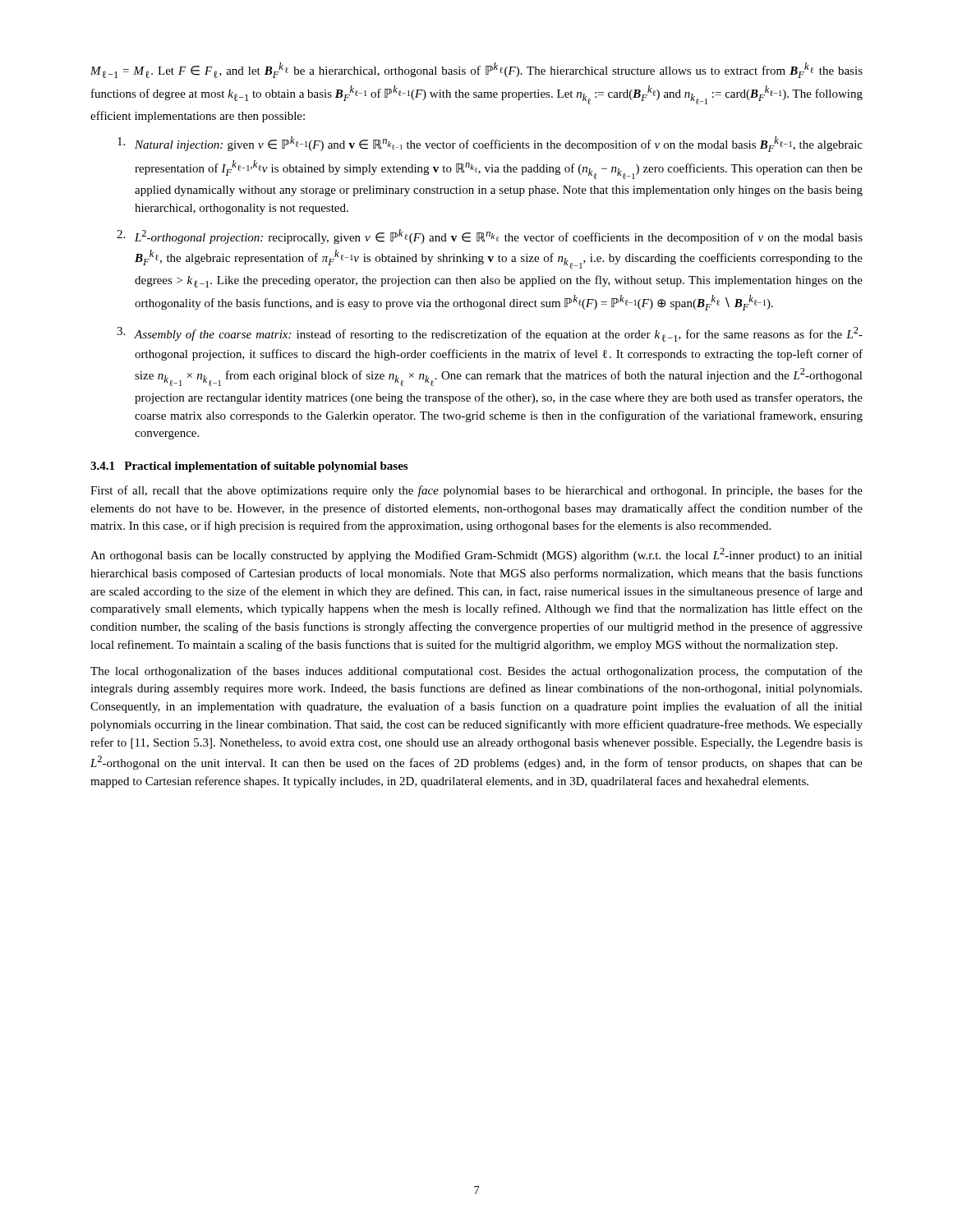Locate the text block with the text "Mℓ−1 = Mℓ. Let F ∈"
The height and width of the screenshot is (1232, 953).
(x=476, y=91)
